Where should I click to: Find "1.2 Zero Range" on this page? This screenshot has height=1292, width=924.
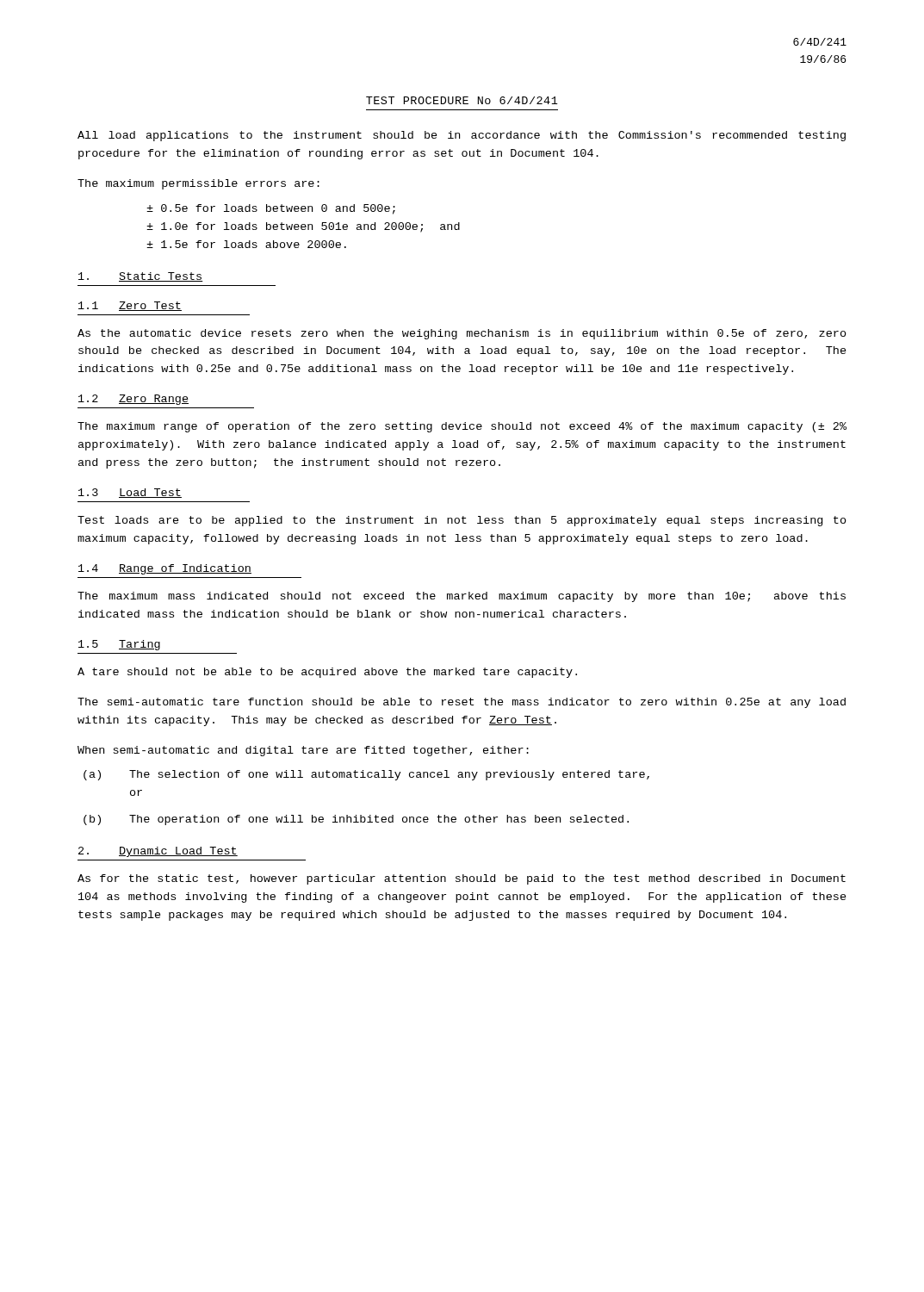tap(133, 399)
